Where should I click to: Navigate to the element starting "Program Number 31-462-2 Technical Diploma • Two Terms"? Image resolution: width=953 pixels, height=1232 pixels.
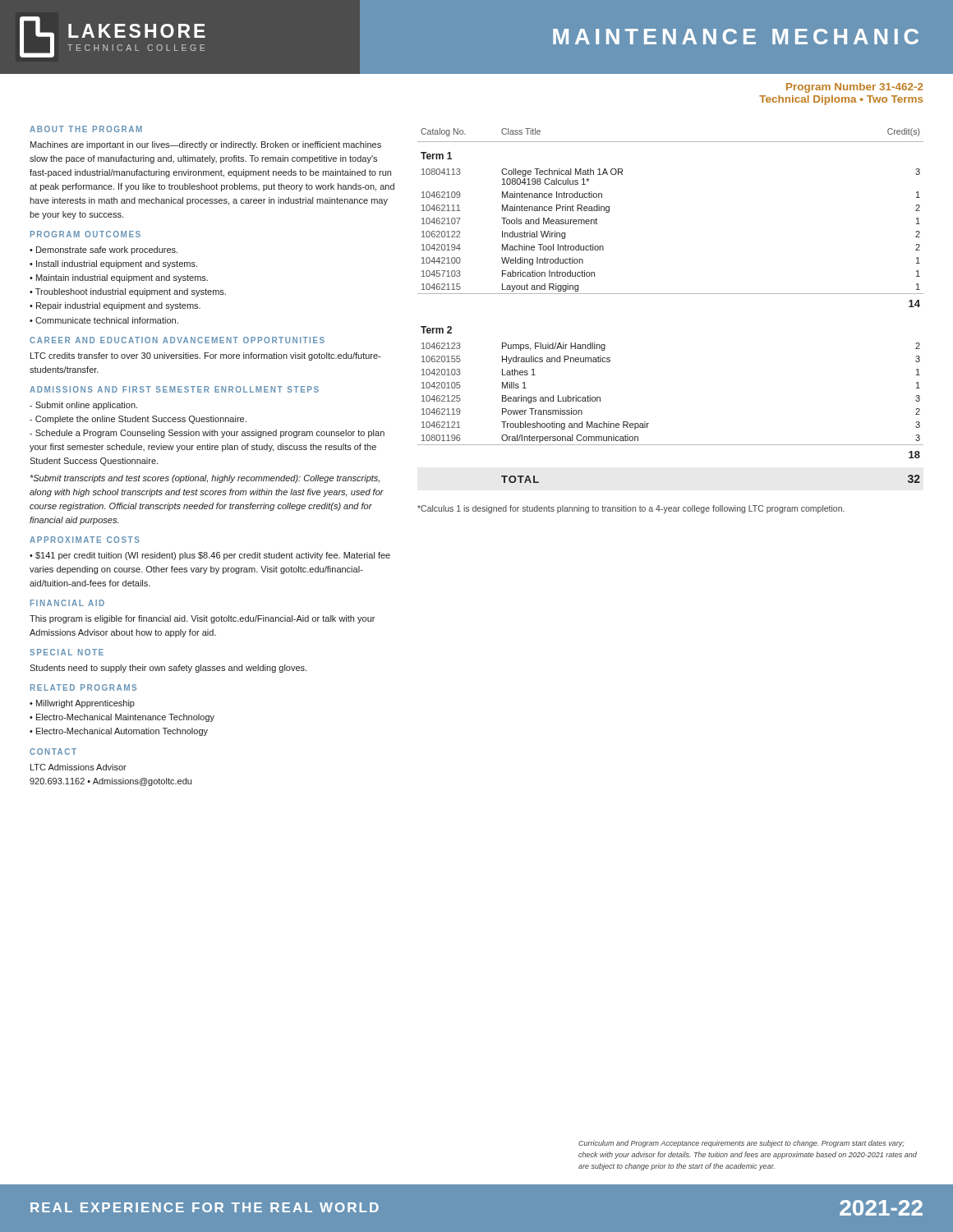coord(841,93)
